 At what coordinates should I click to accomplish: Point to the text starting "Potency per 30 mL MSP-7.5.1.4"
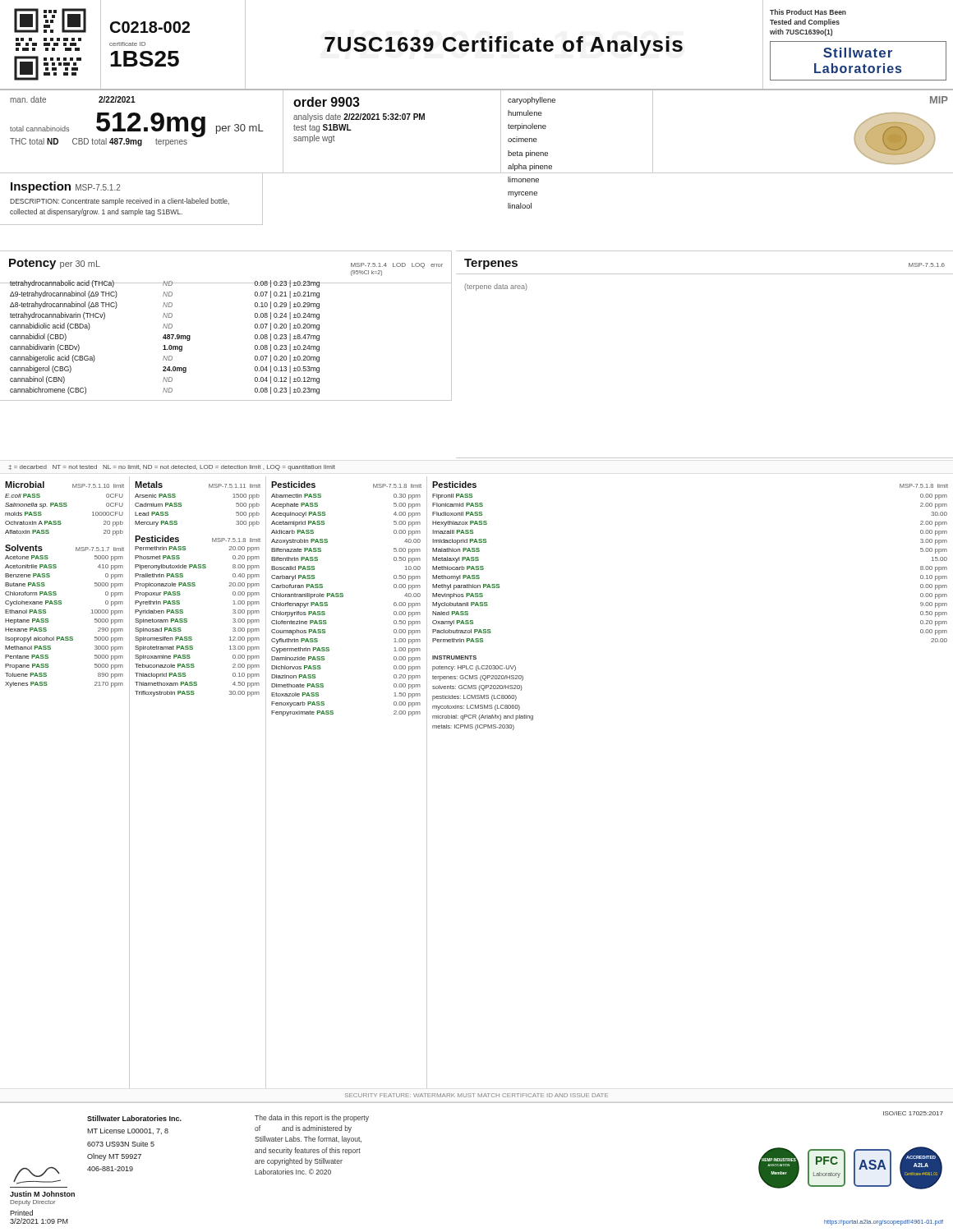point(48,267)
